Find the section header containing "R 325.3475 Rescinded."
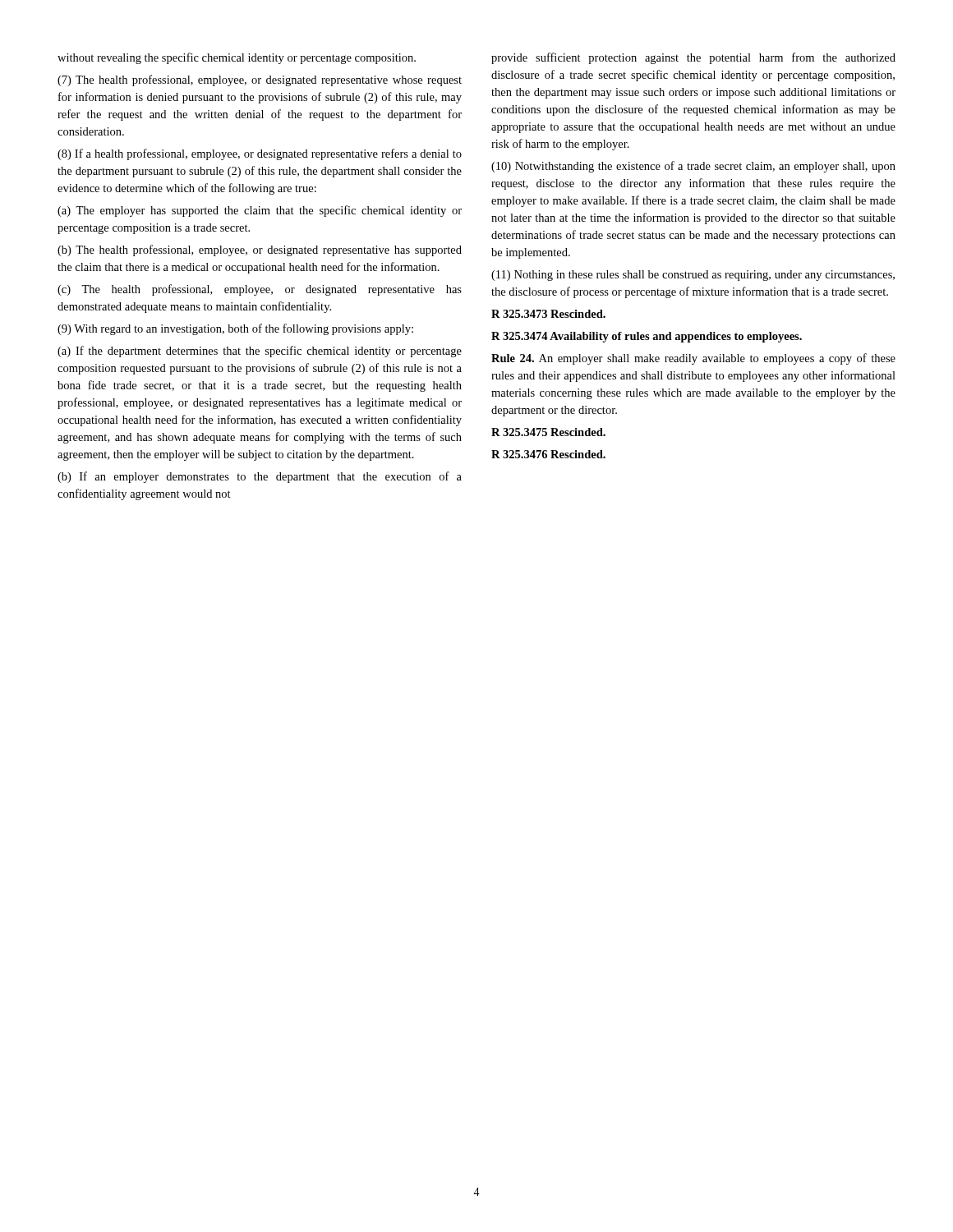 point(548,432)
